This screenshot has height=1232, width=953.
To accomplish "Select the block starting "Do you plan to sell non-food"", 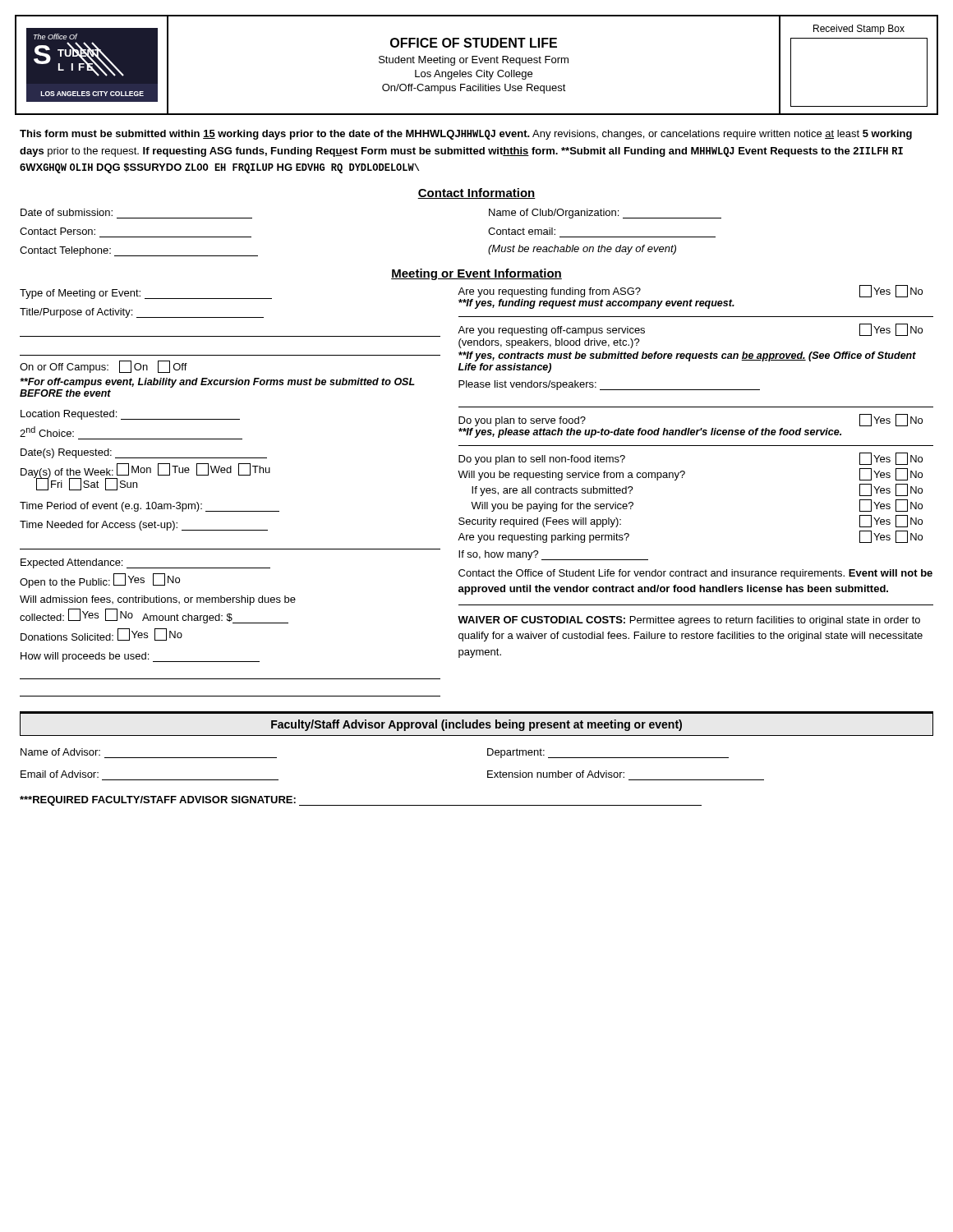I will point(542,459).
